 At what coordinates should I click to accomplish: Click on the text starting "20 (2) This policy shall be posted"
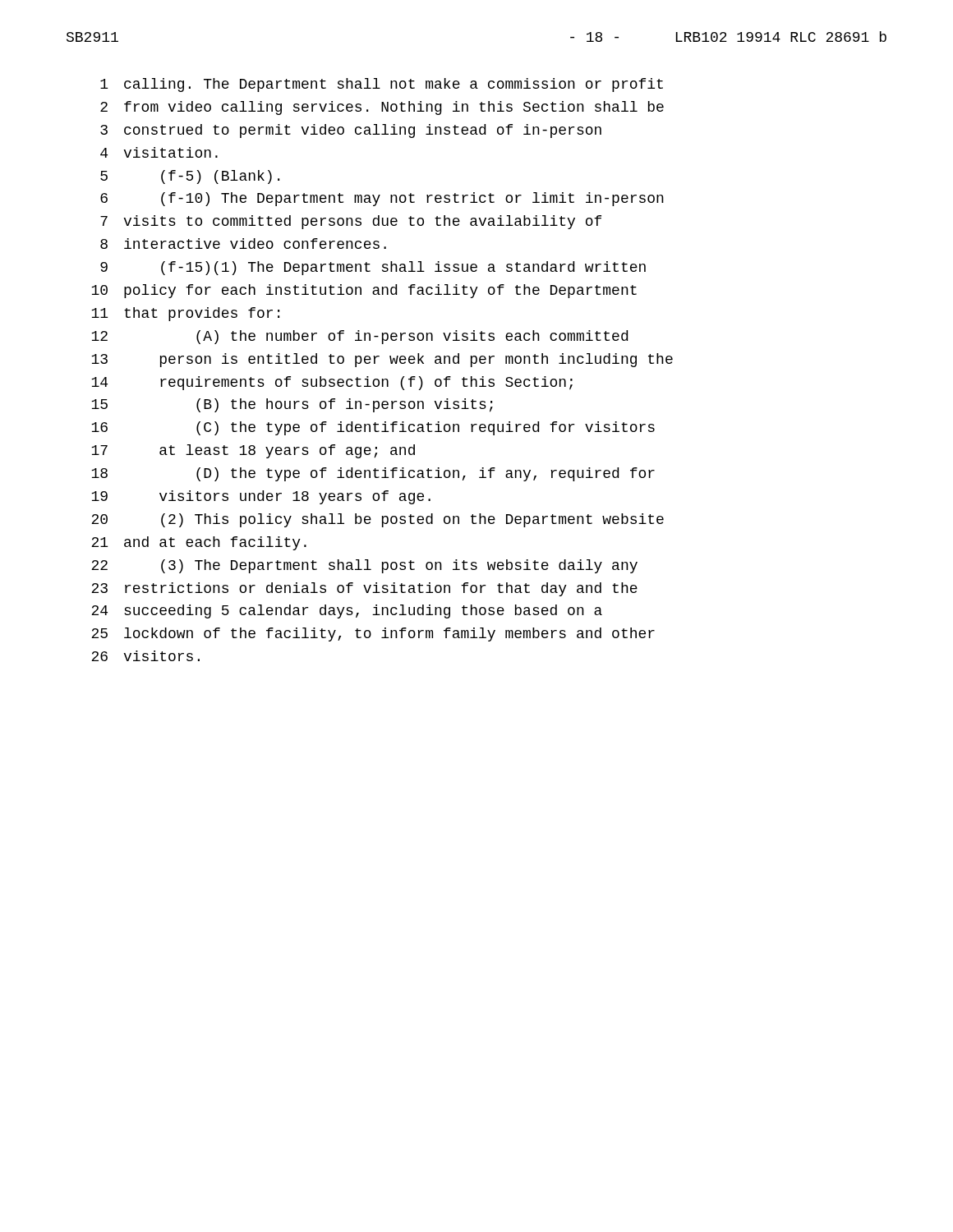[476, 532]
